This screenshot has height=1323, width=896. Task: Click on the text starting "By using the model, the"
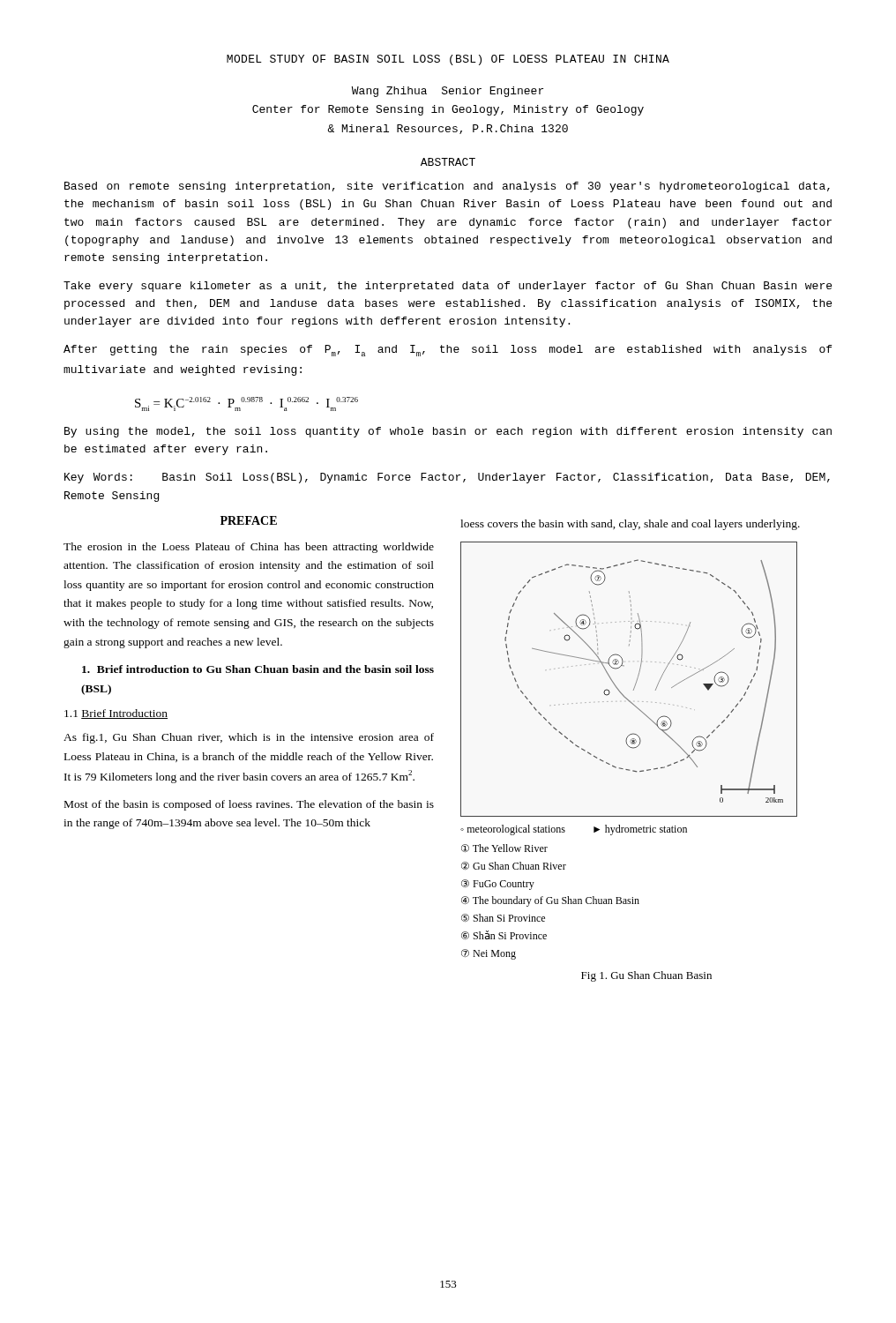click(448, 441)
